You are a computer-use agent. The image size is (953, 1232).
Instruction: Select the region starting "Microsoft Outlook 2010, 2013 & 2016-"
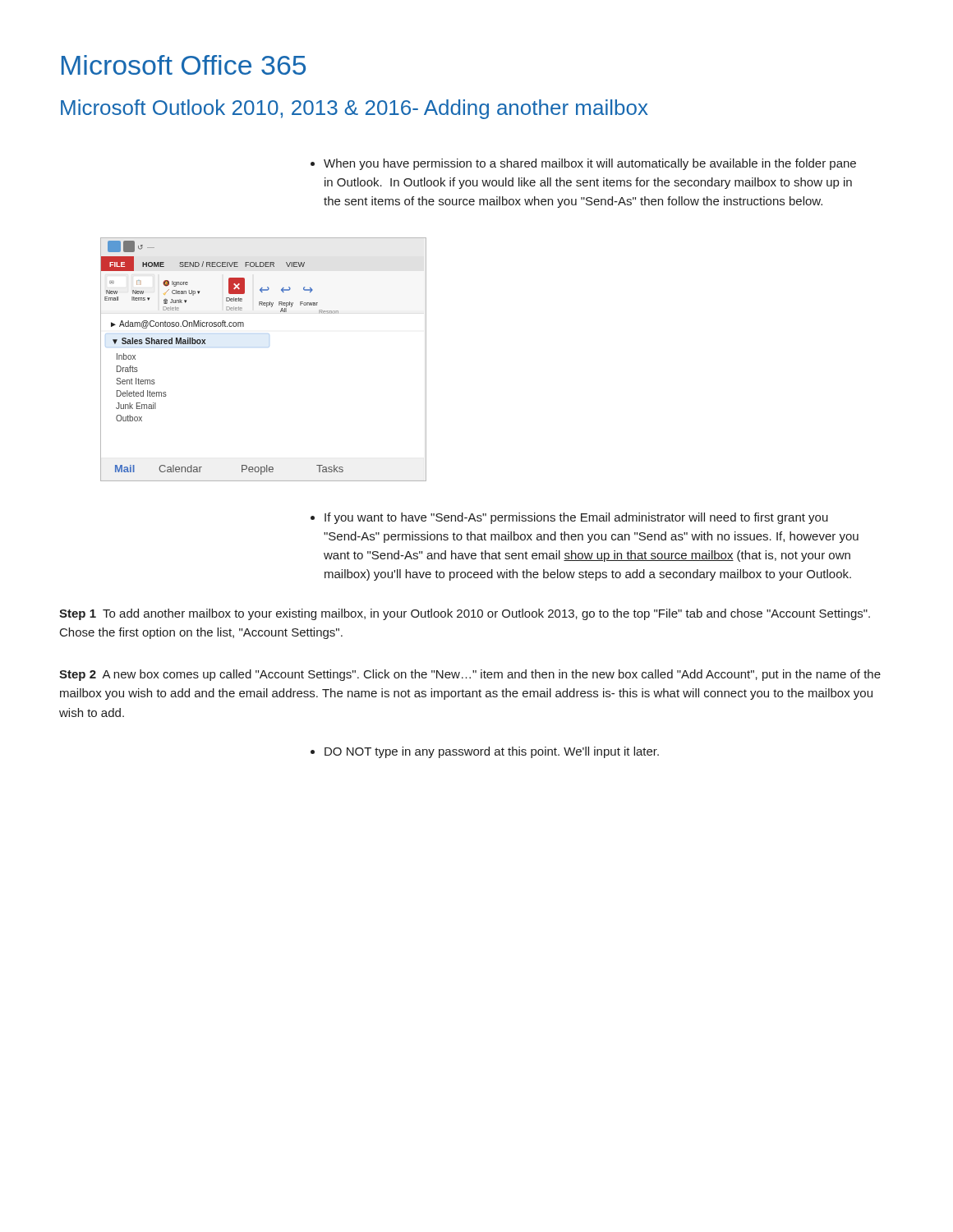[x=354, y=108]
